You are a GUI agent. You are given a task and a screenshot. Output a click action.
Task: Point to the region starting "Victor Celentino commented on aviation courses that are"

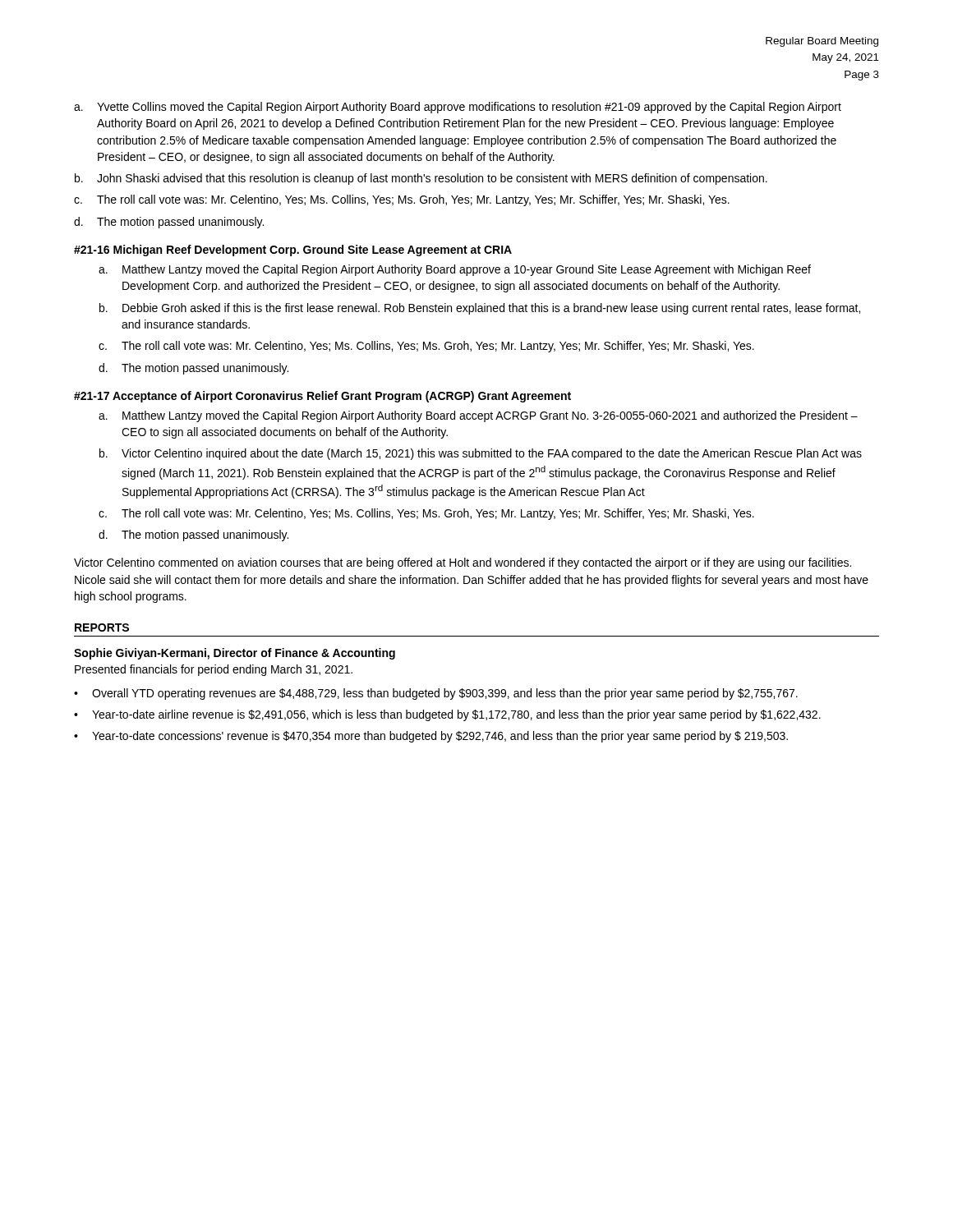click(471, 579)
